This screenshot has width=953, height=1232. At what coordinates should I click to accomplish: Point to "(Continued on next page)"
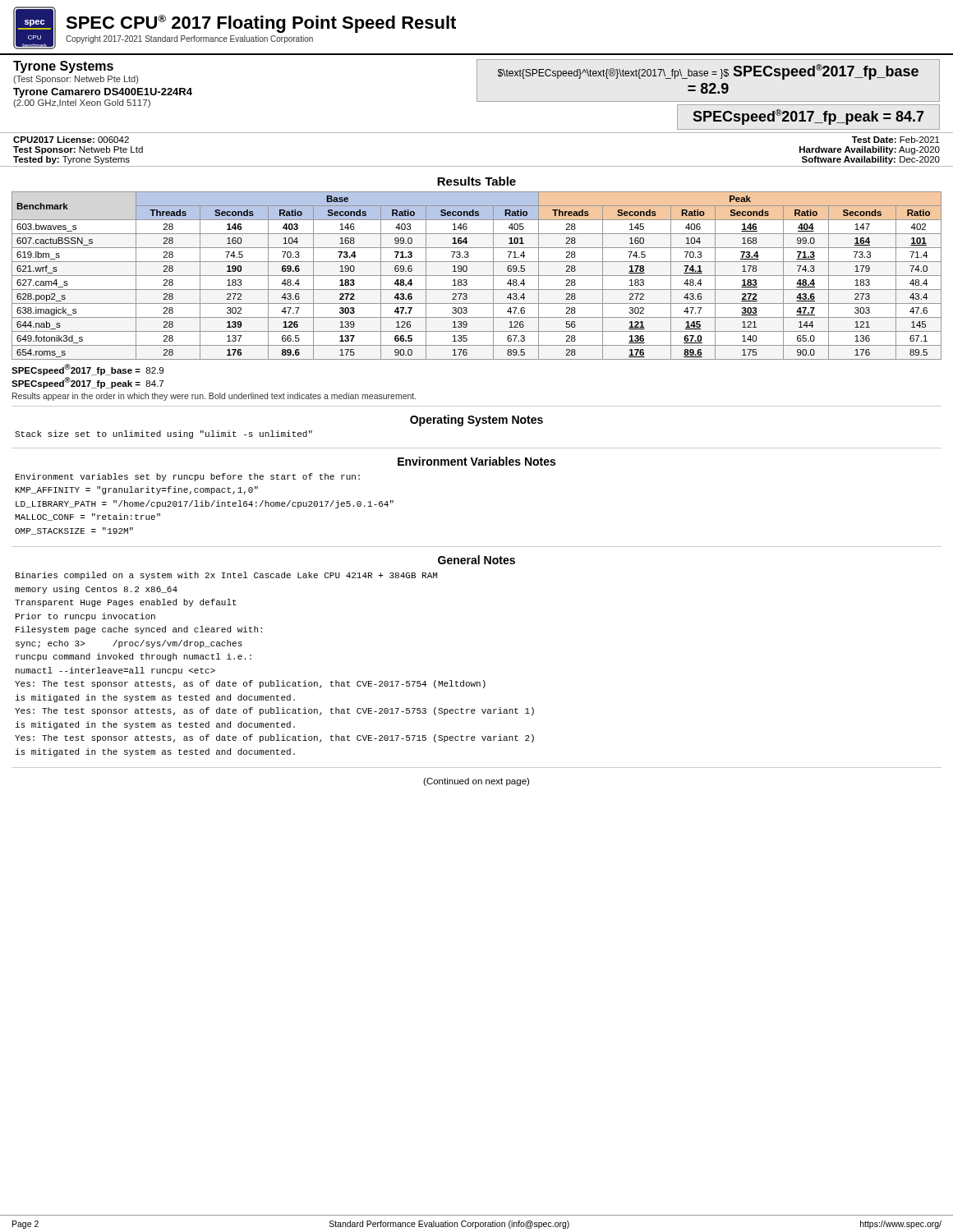[x=476, y=781]
